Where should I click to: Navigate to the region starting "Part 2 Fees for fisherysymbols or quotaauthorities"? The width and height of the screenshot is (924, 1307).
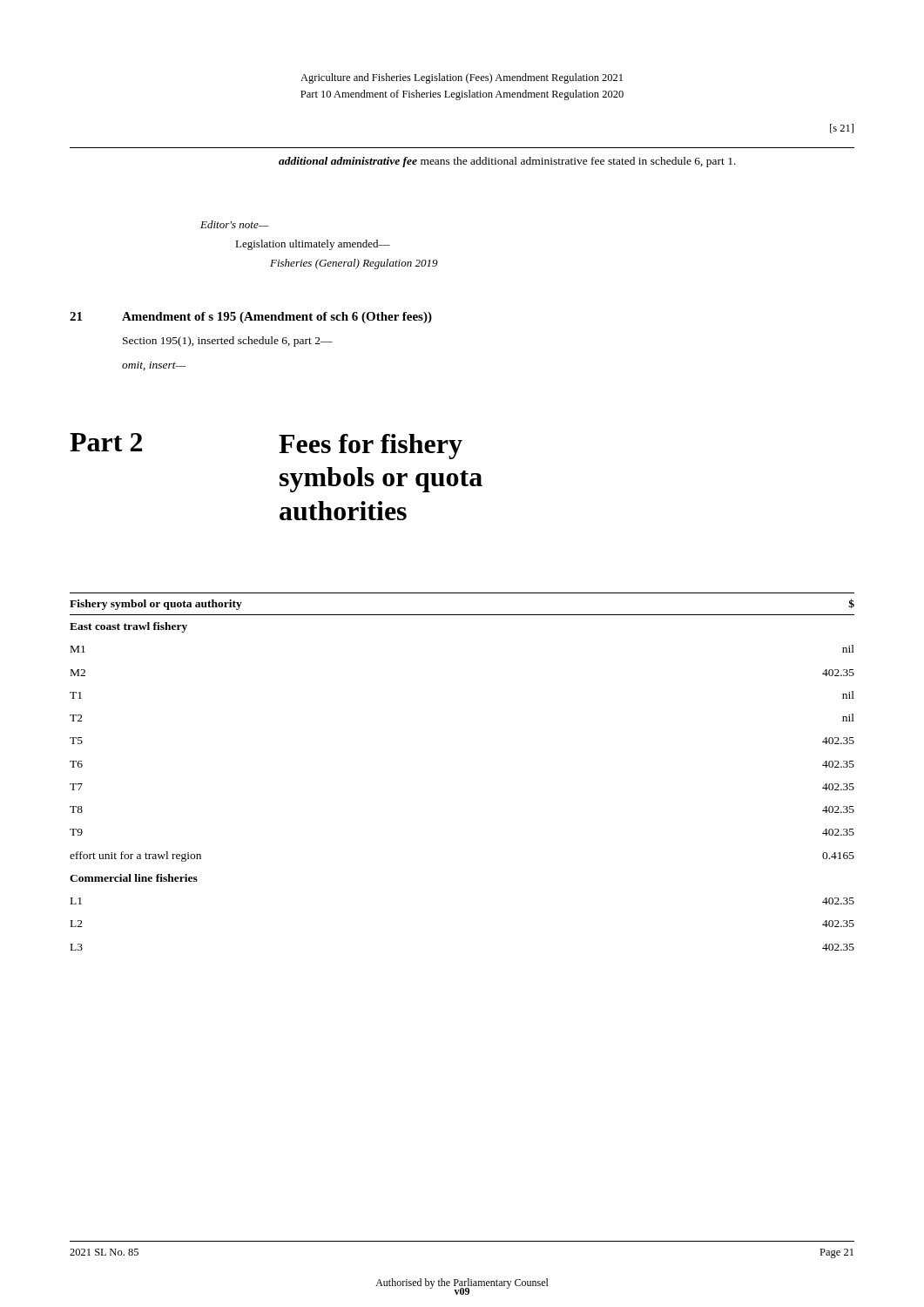point(276,477)
